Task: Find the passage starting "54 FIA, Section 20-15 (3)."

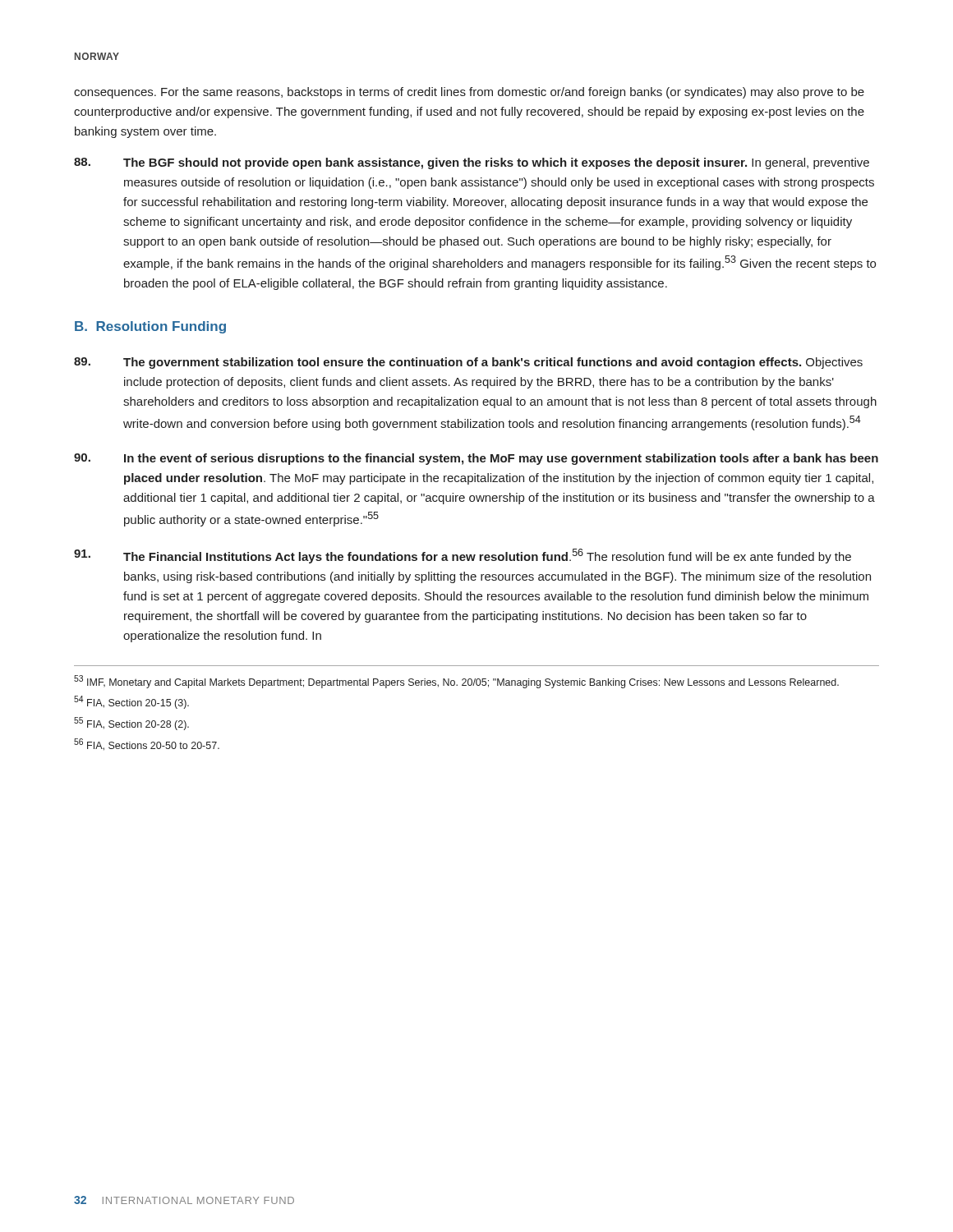Action: pyautogui.click(x=132, y=702)
